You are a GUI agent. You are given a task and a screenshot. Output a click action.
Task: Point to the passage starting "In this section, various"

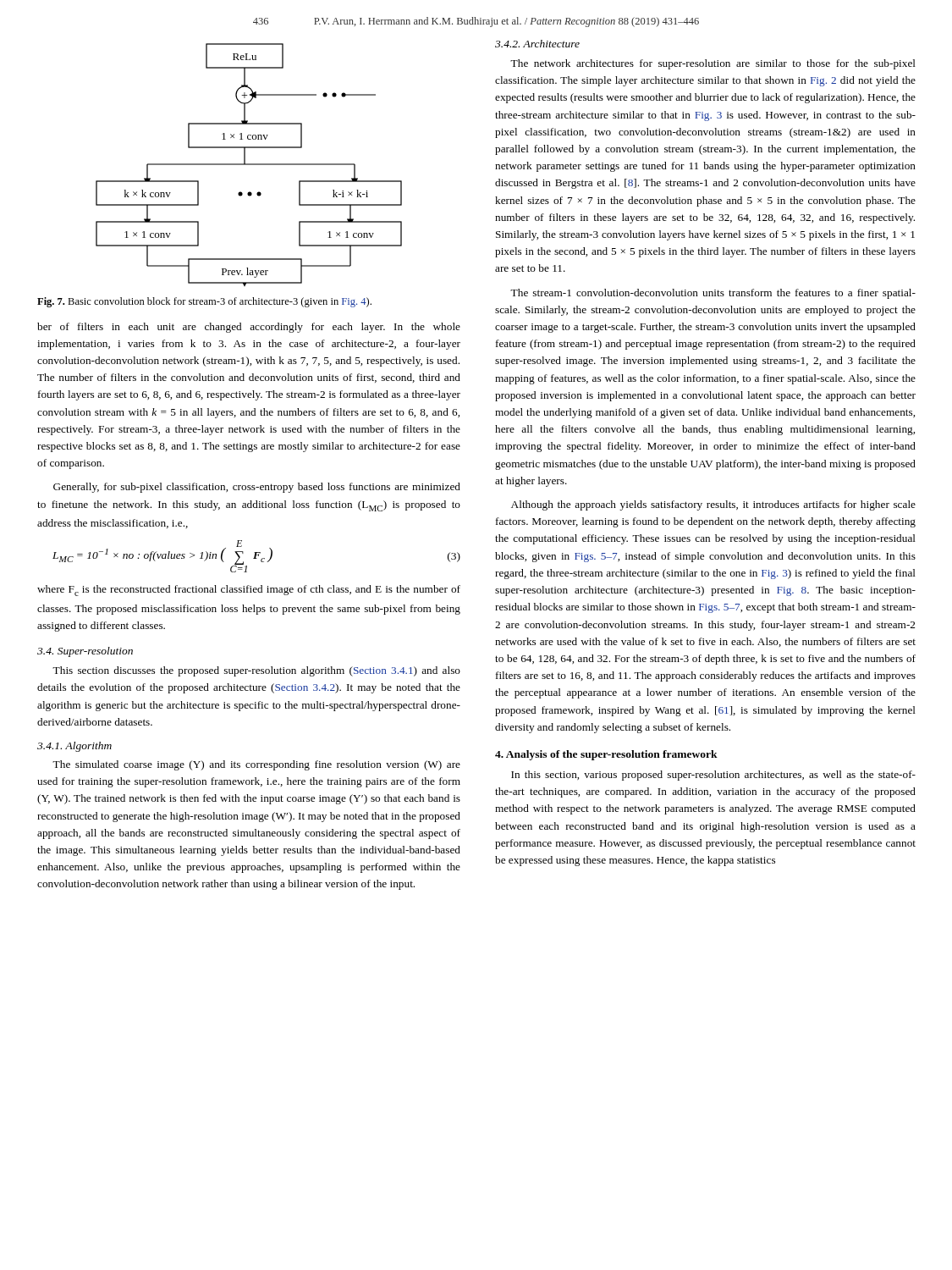click(705, 817)
